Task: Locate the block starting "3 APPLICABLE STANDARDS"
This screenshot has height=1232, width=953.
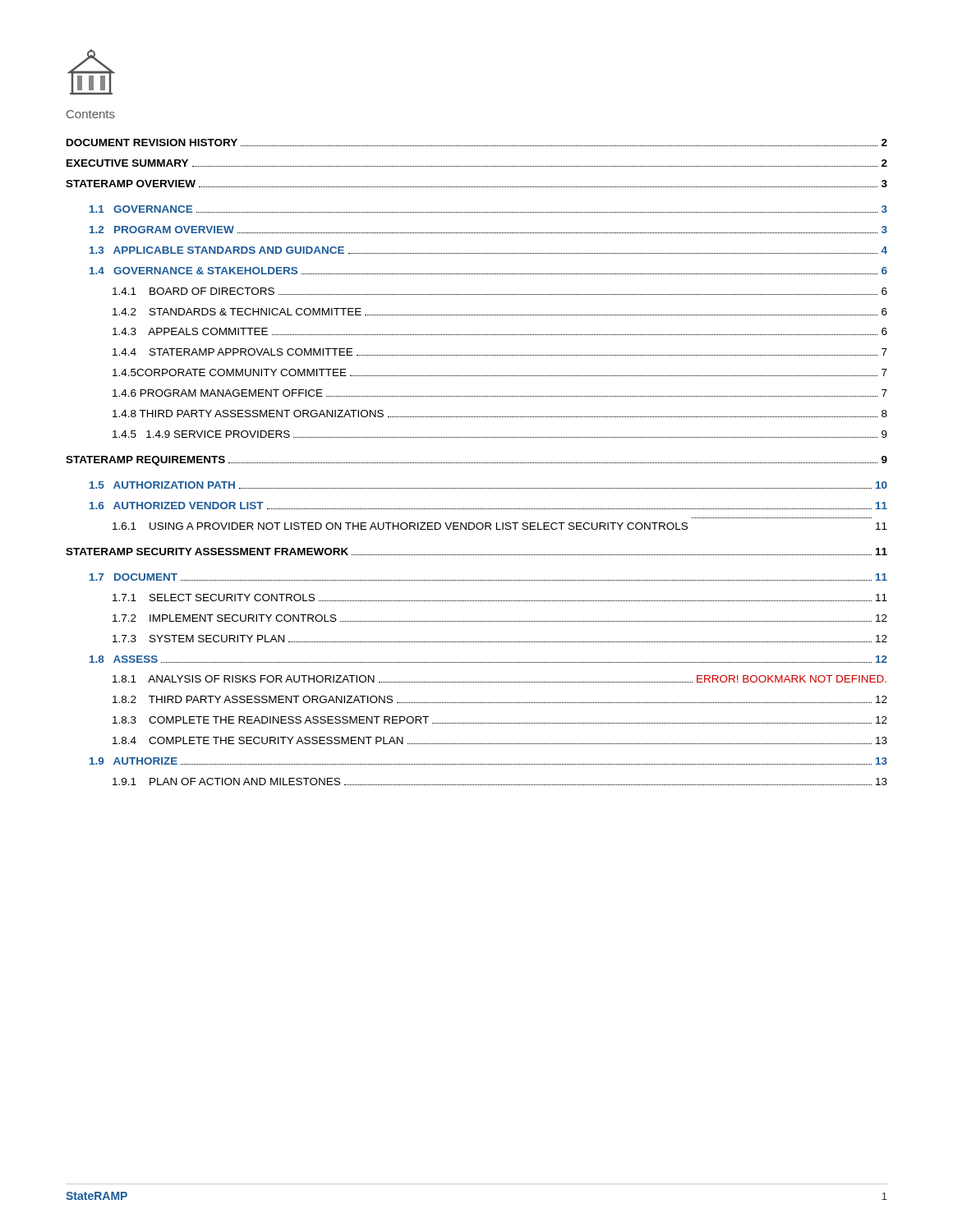Action: tap(488, 251)
